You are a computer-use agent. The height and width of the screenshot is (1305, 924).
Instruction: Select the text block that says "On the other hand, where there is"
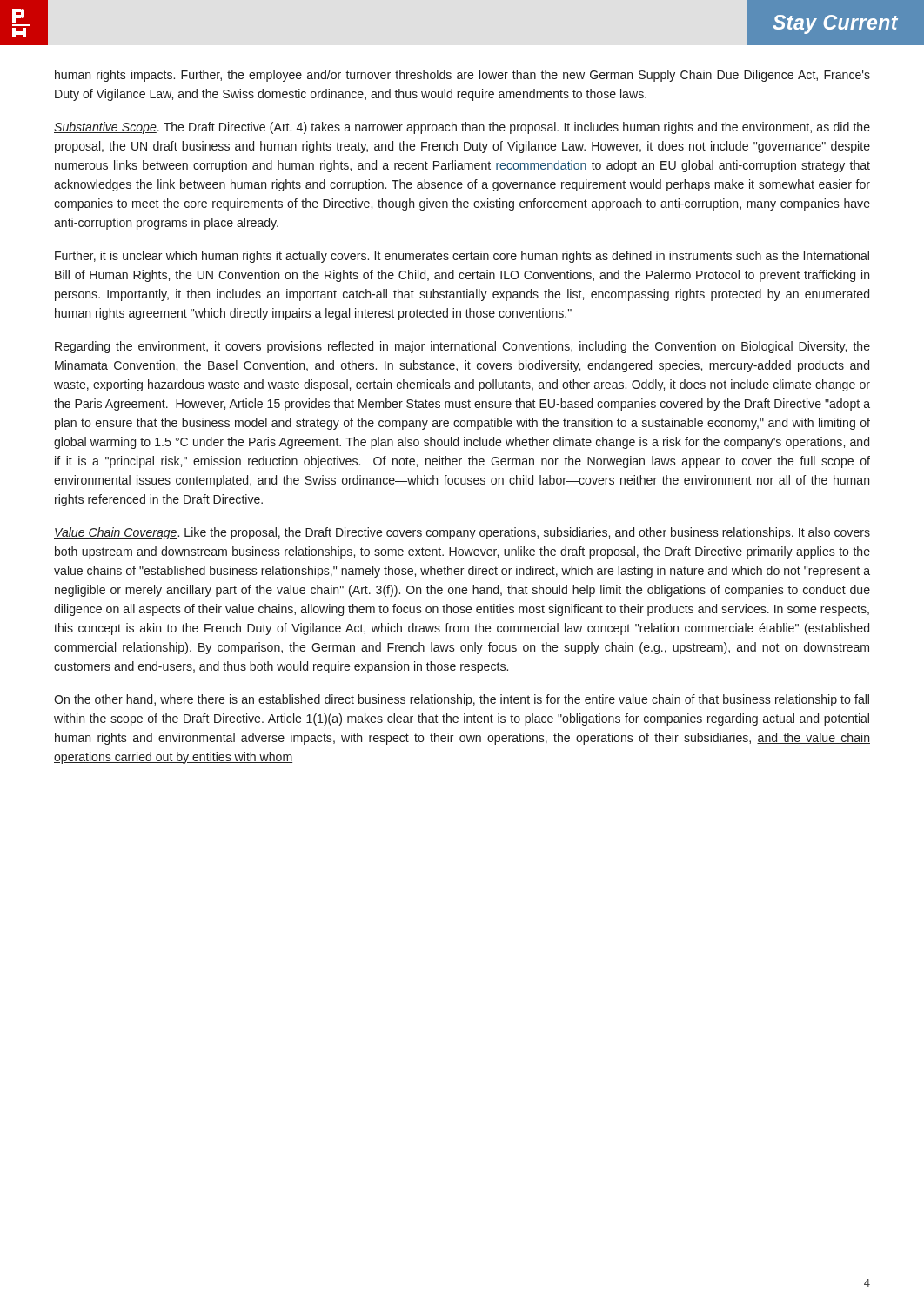[x=462, y=729]
